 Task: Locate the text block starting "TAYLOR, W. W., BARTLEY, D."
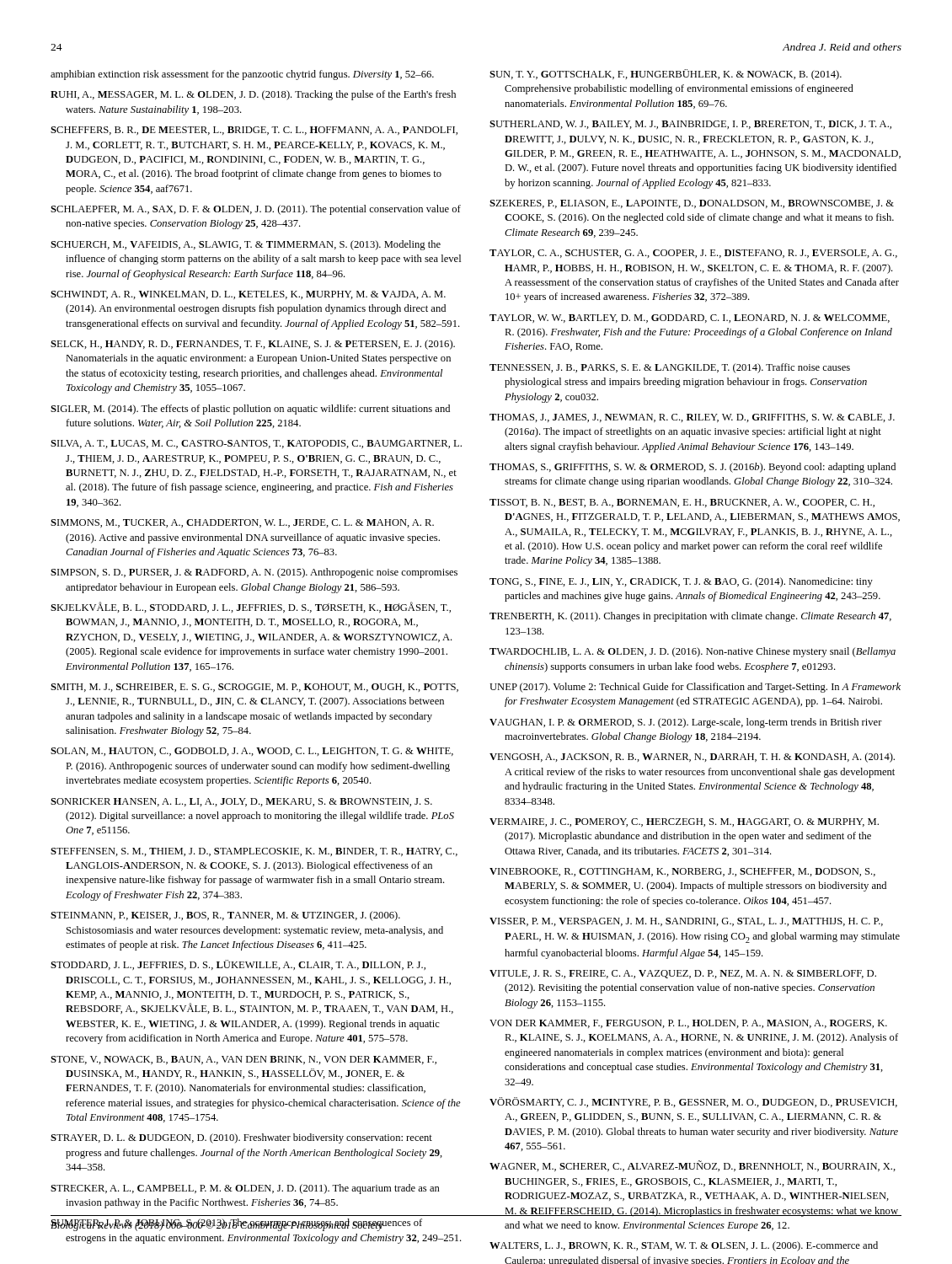691,332
